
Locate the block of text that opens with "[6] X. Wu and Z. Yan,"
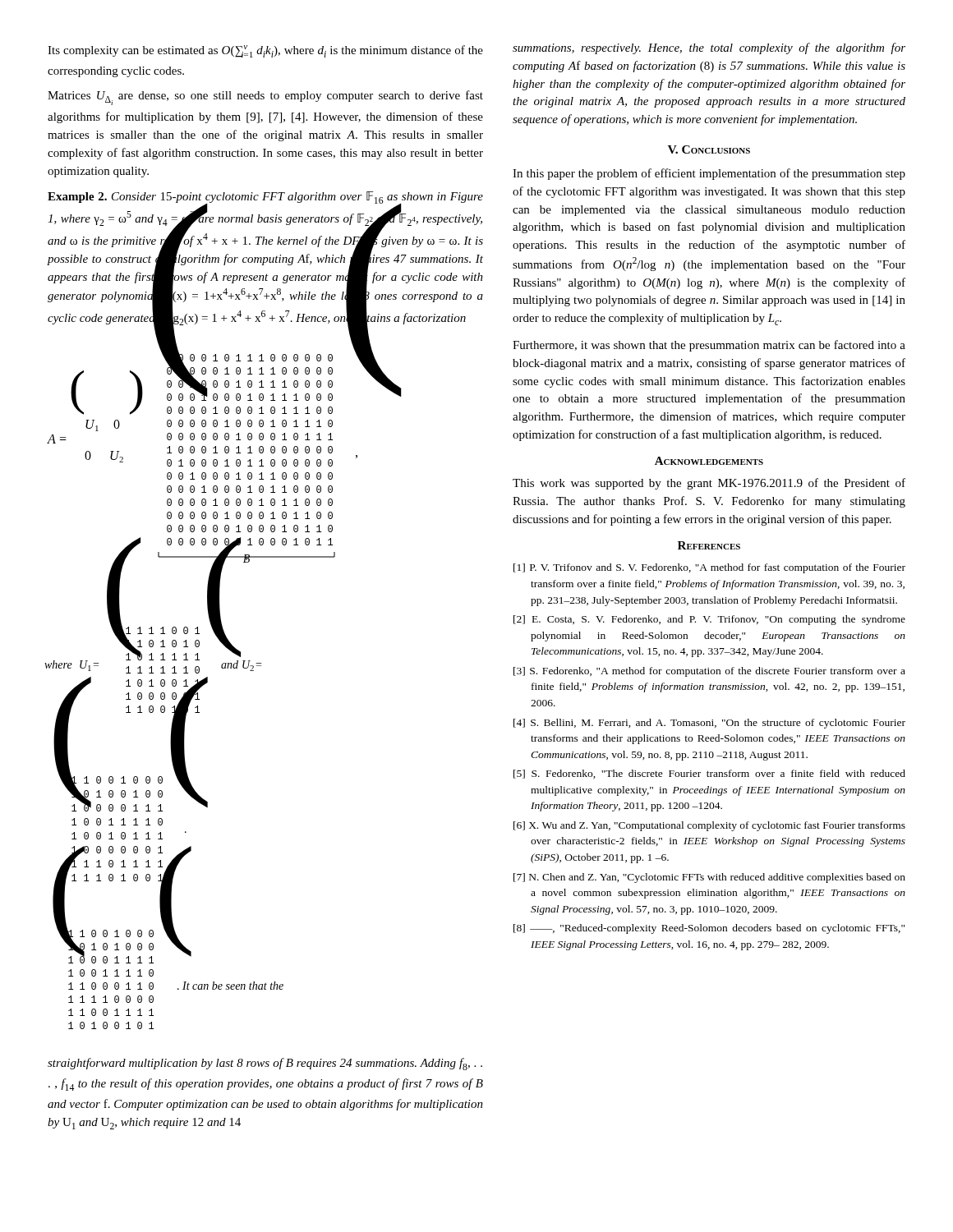(709, 841)
